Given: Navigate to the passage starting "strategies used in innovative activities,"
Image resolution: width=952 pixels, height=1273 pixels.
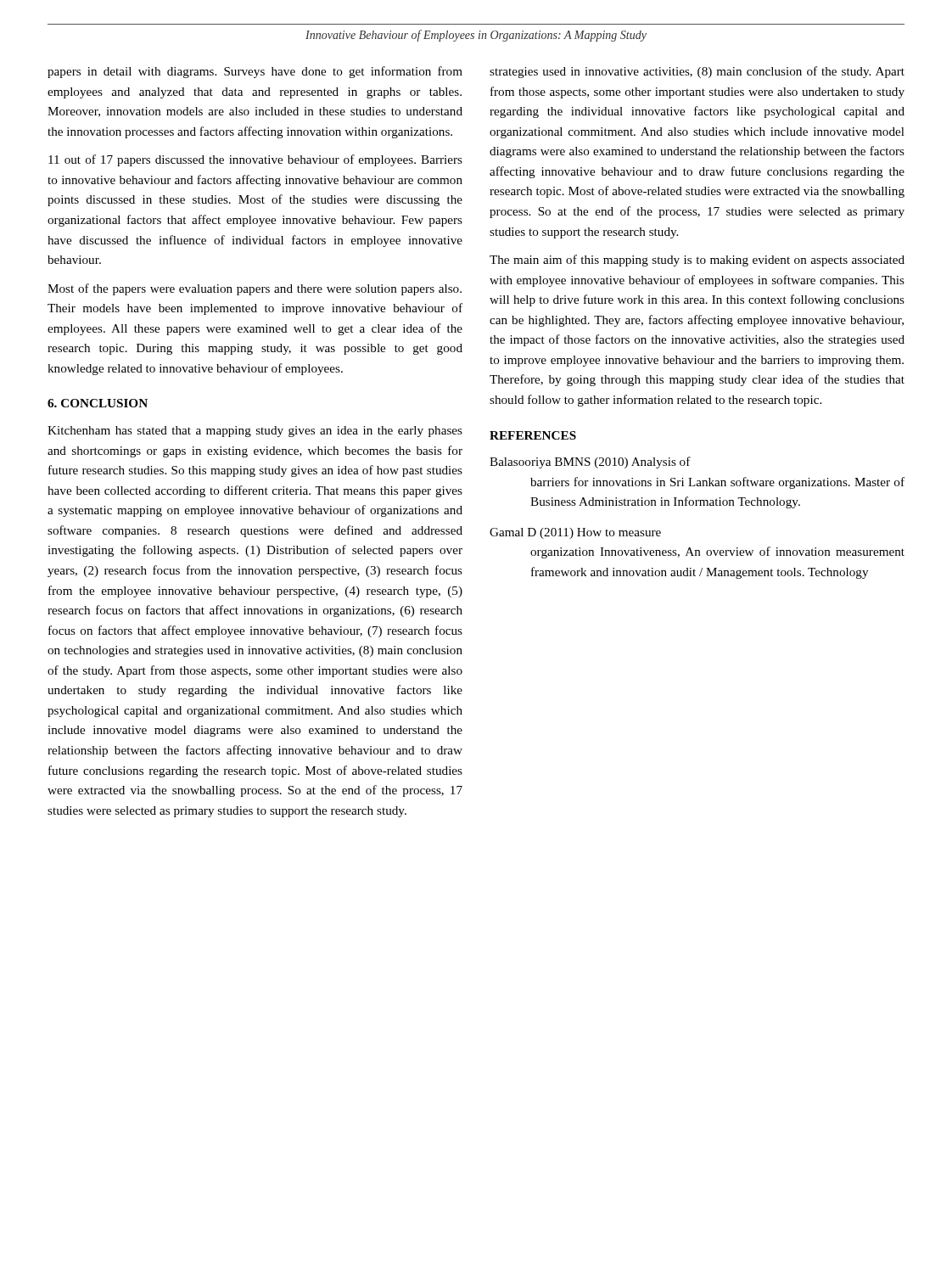Looking at the screenshot, I should click(697, 72).
